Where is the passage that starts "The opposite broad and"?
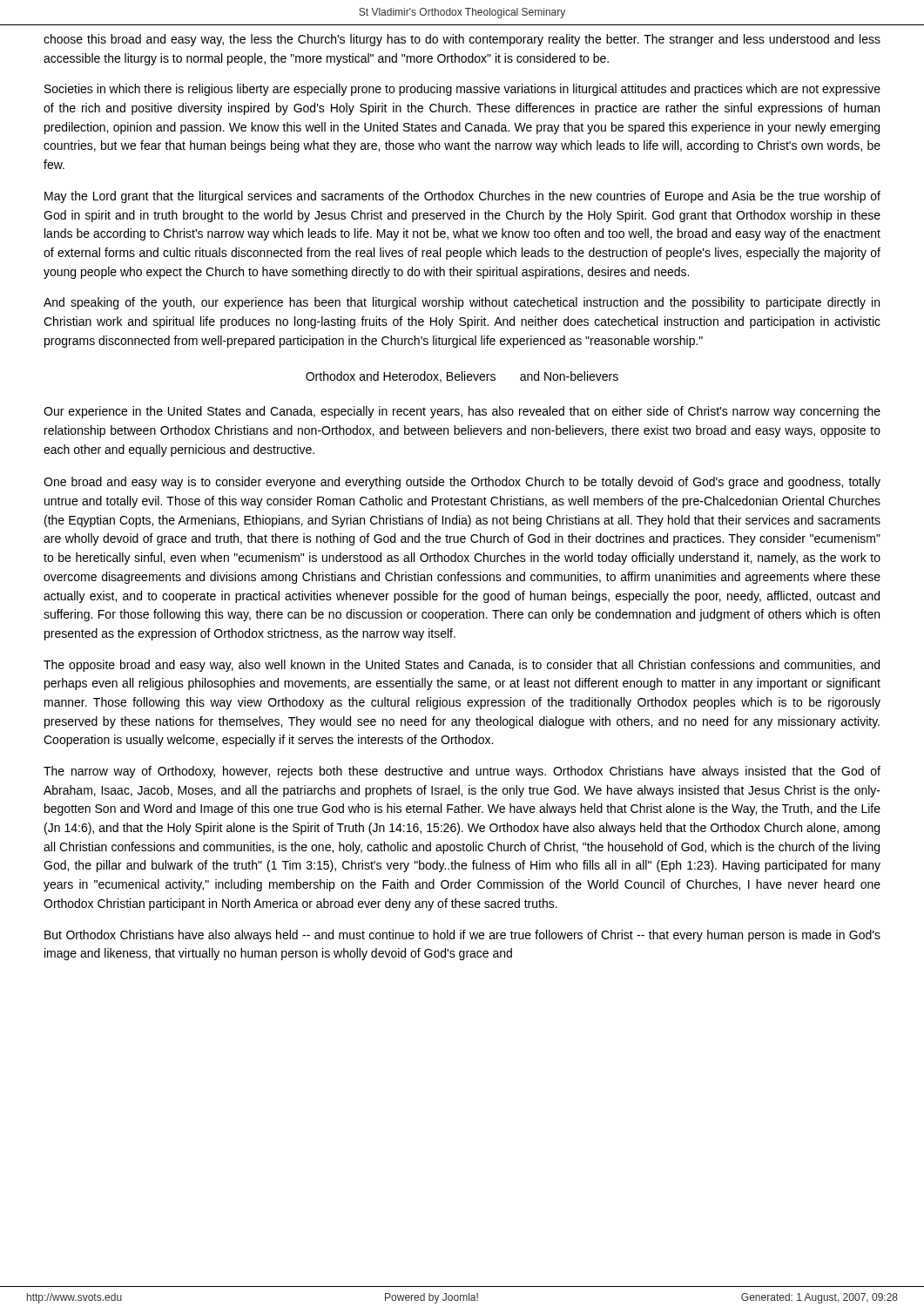 pos(462,702)
